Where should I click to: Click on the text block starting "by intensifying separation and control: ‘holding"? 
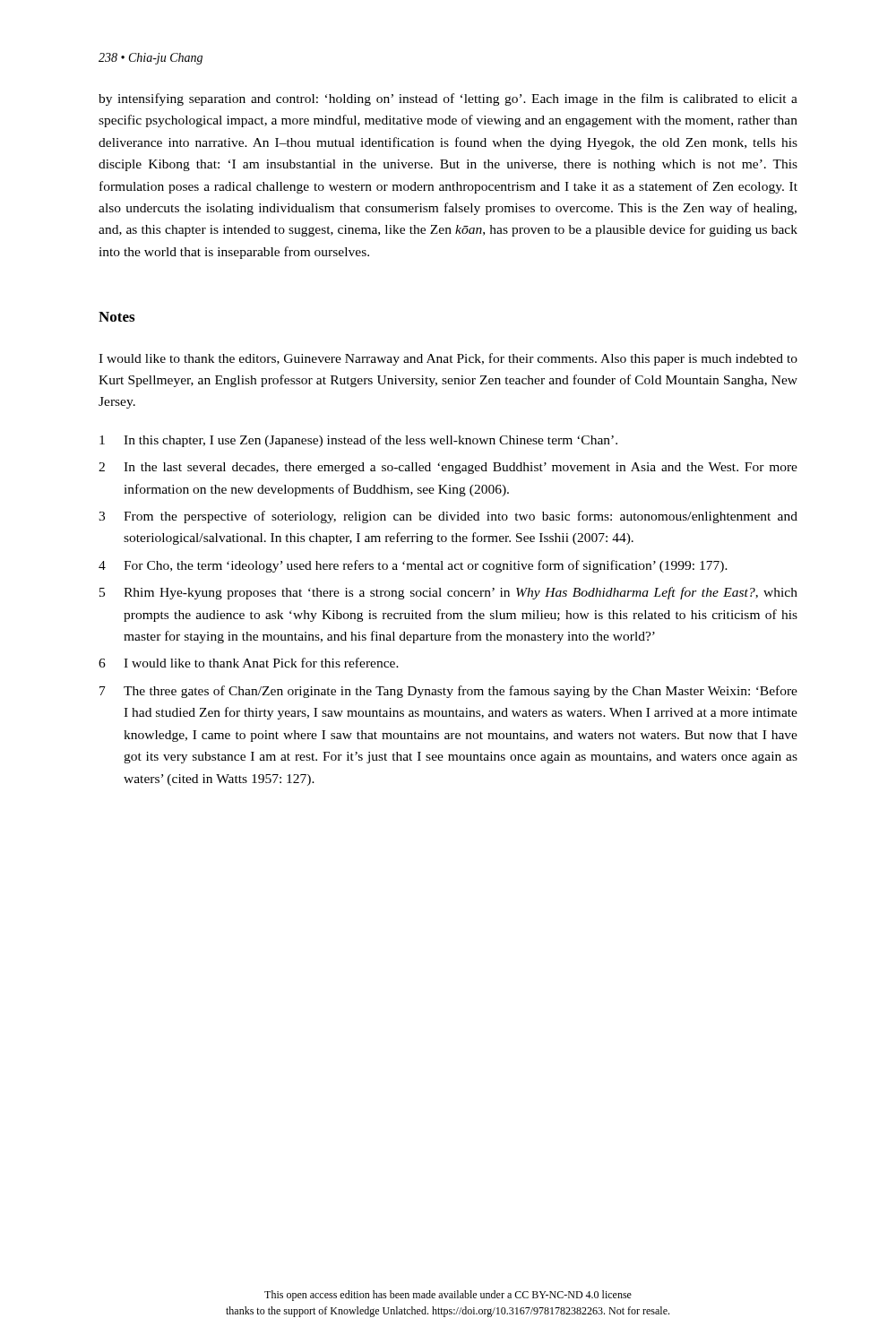(448, 175)
